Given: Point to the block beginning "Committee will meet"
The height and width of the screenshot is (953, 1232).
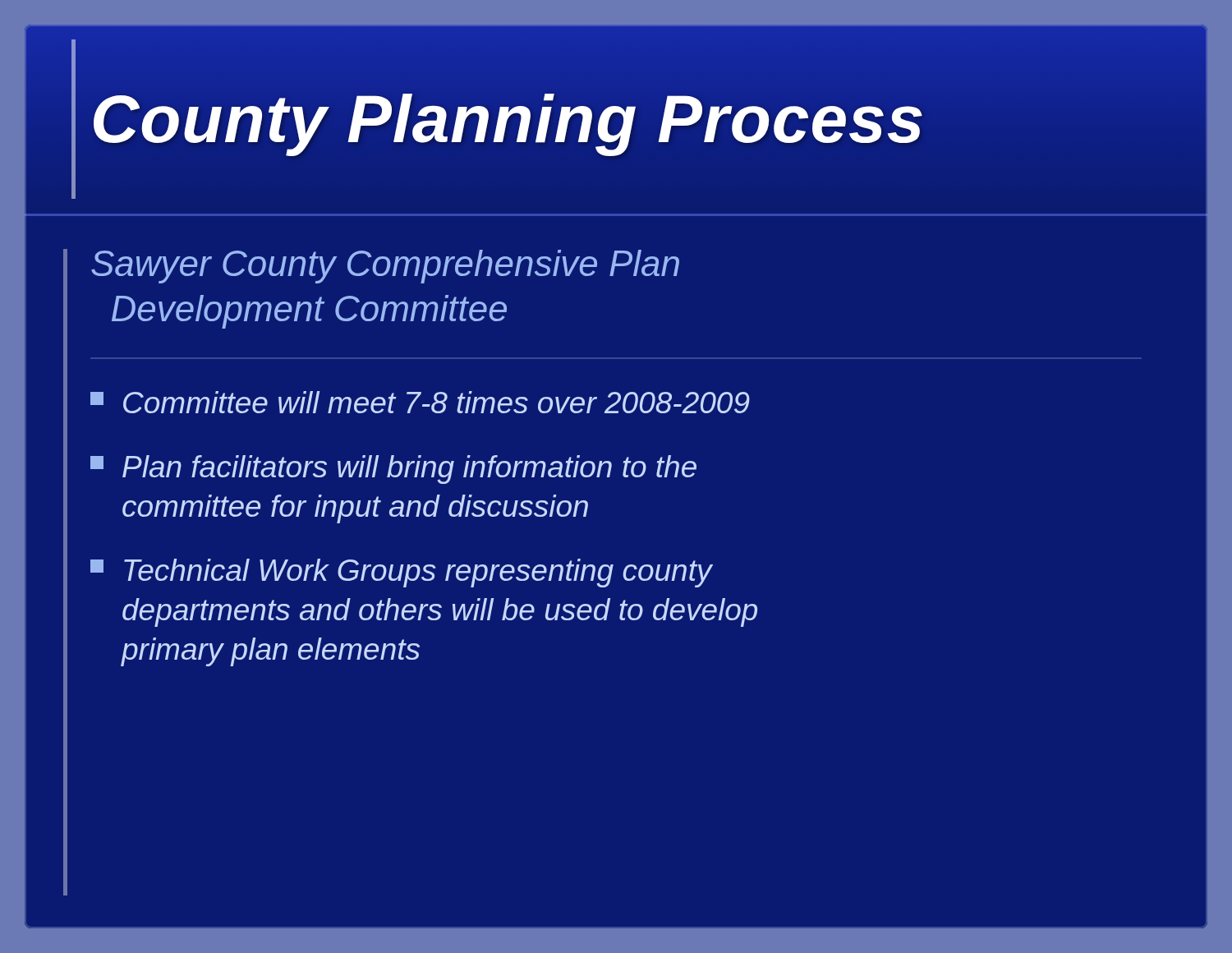Looking at the screenshot, I should (420, 403).
